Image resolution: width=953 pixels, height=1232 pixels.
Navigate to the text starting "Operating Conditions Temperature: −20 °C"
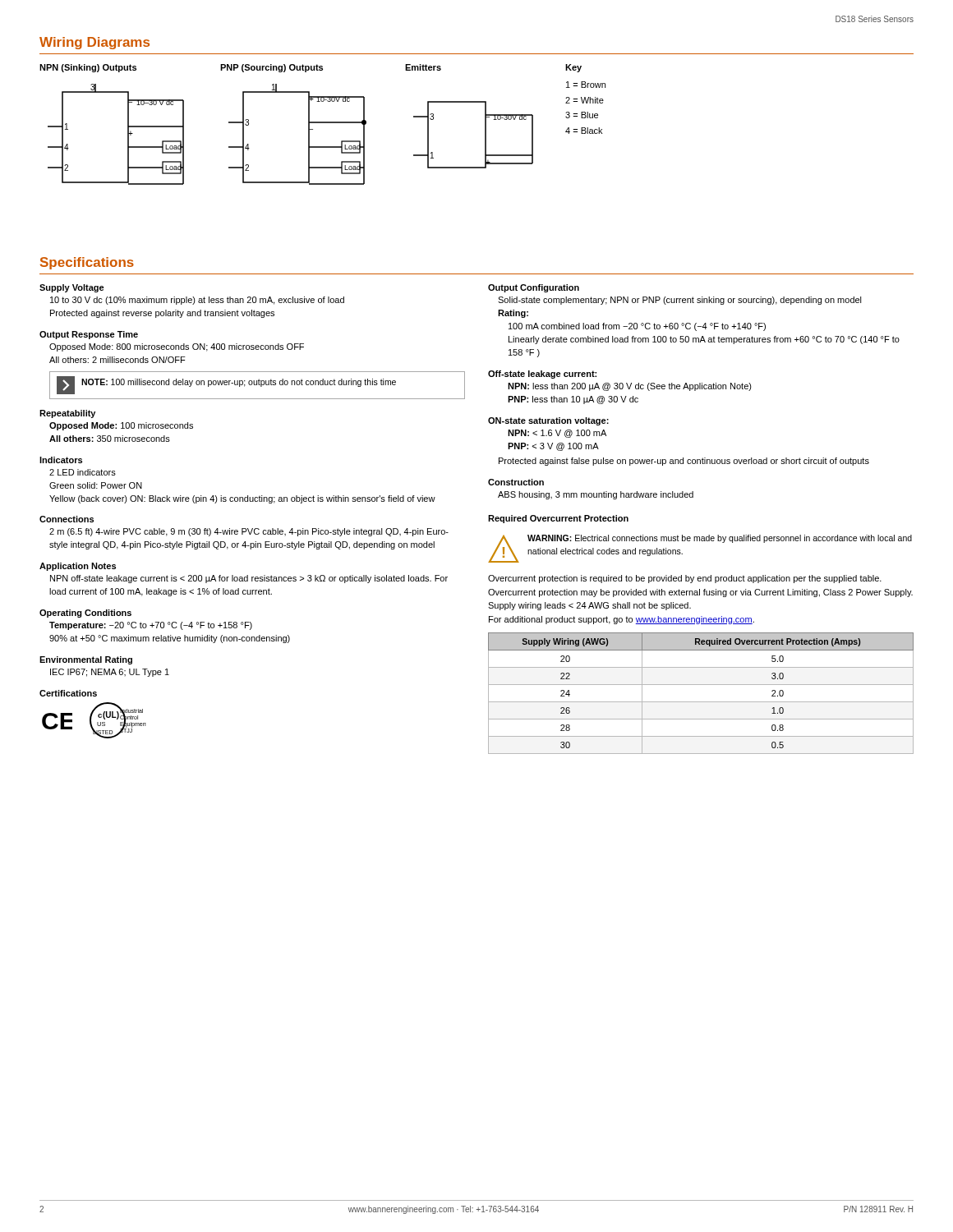pyautogui.click(x=252, y=627)
